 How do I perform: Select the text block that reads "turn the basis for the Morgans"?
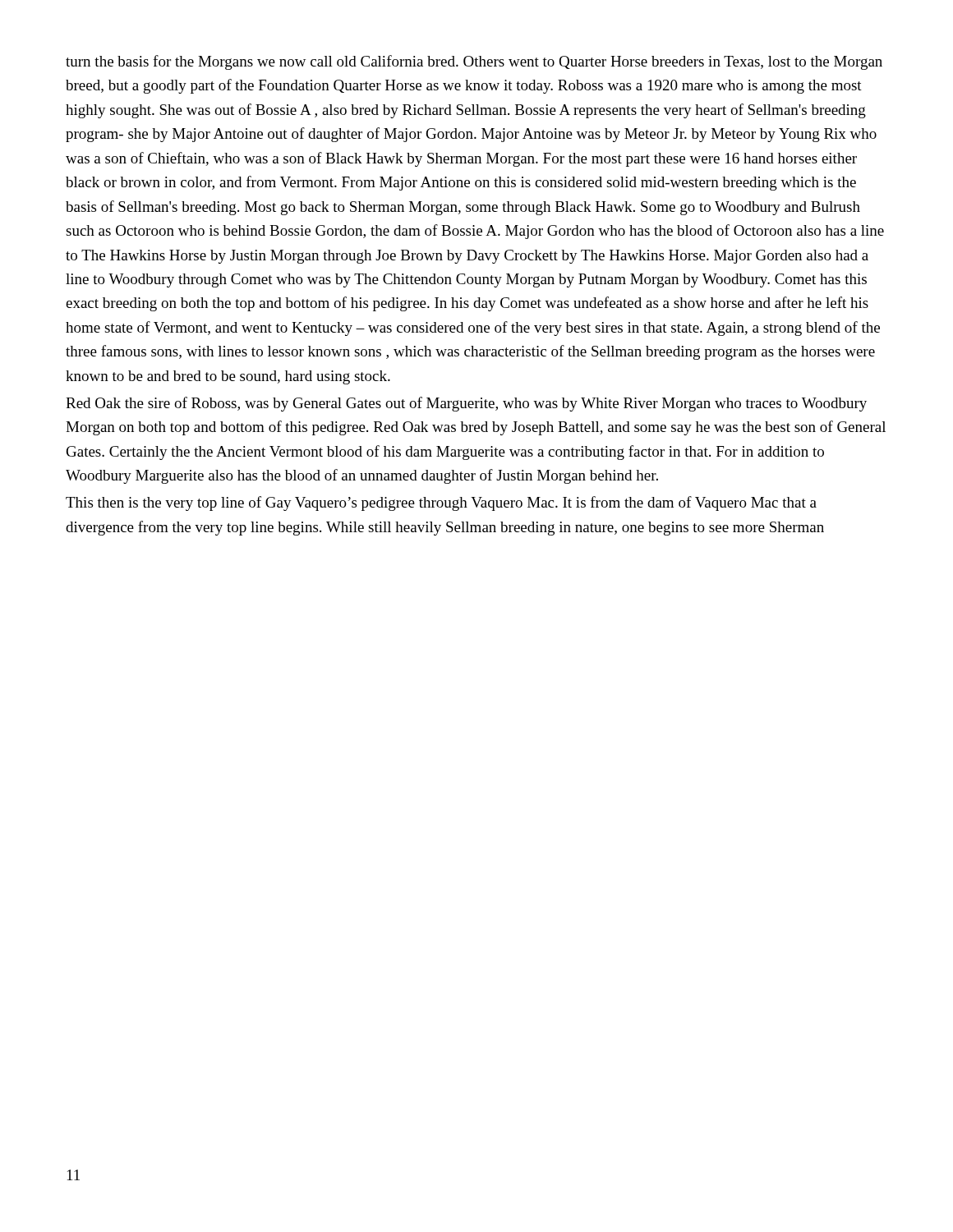click(476, 219)
